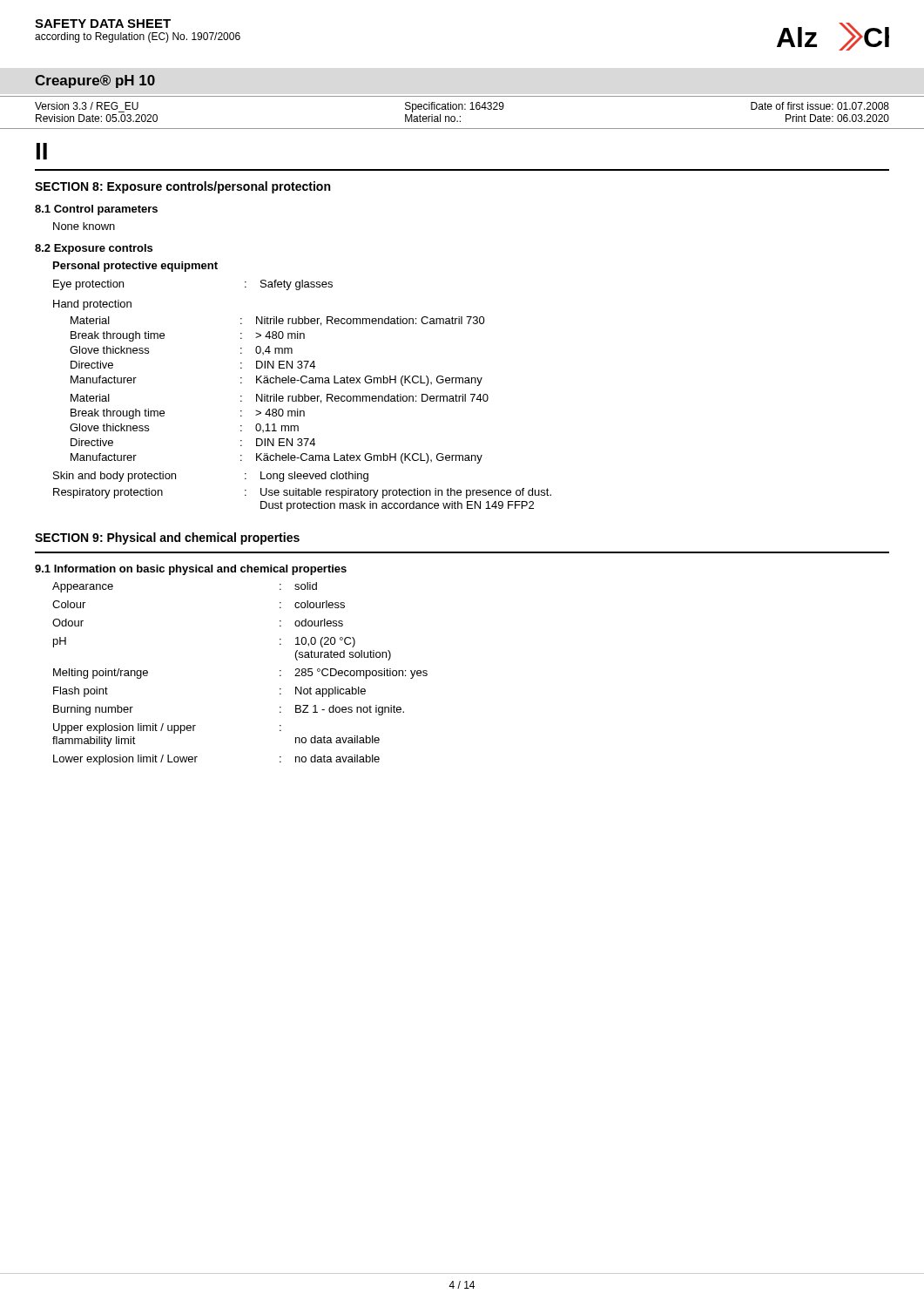The width and height of the screenshot is (924, 1307).
Task: Locate the region starting "8.2 Exposure controls"
Action: (x=94, y=248)
